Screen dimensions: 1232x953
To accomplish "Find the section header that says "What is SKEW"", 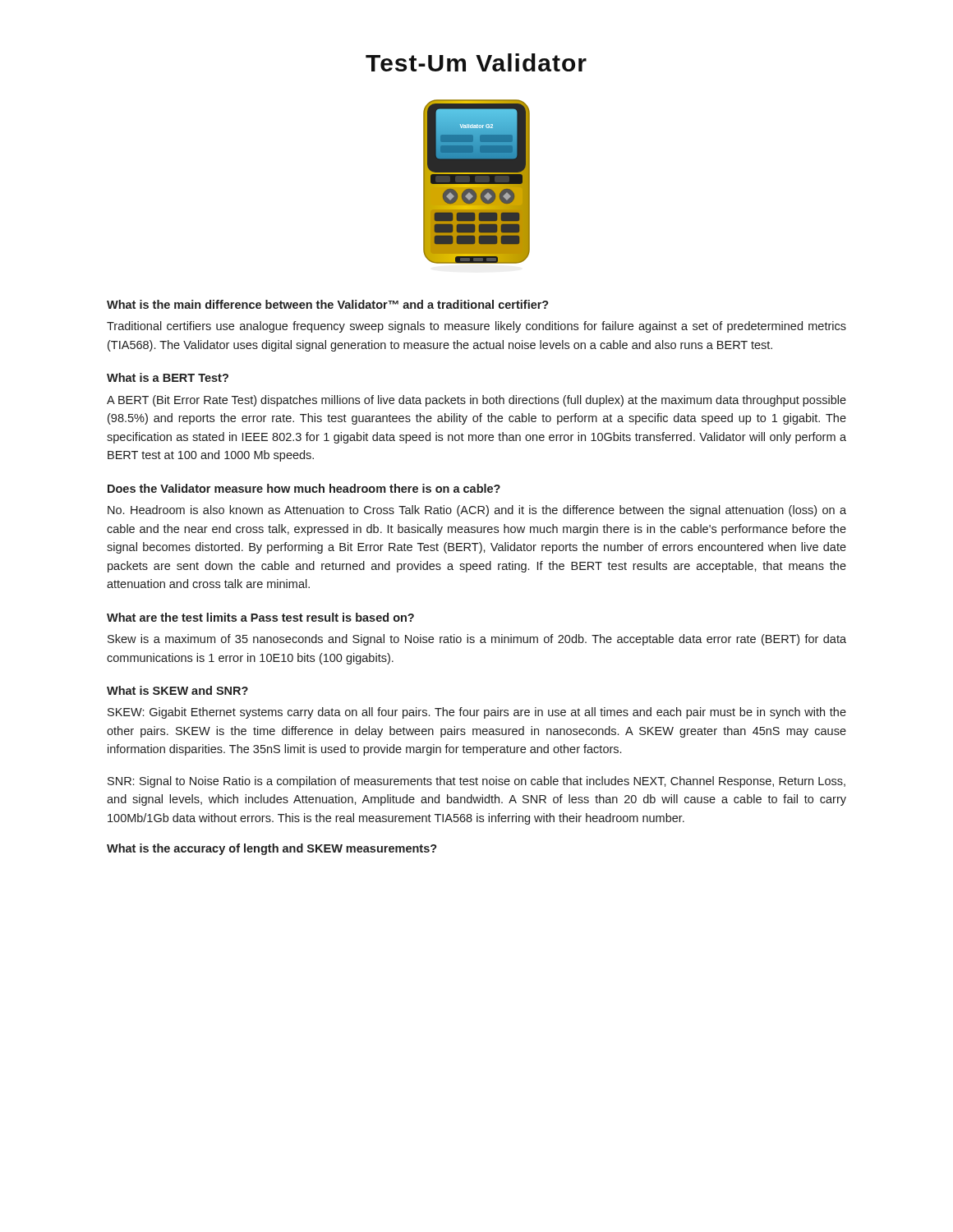I will pos(476,720).
